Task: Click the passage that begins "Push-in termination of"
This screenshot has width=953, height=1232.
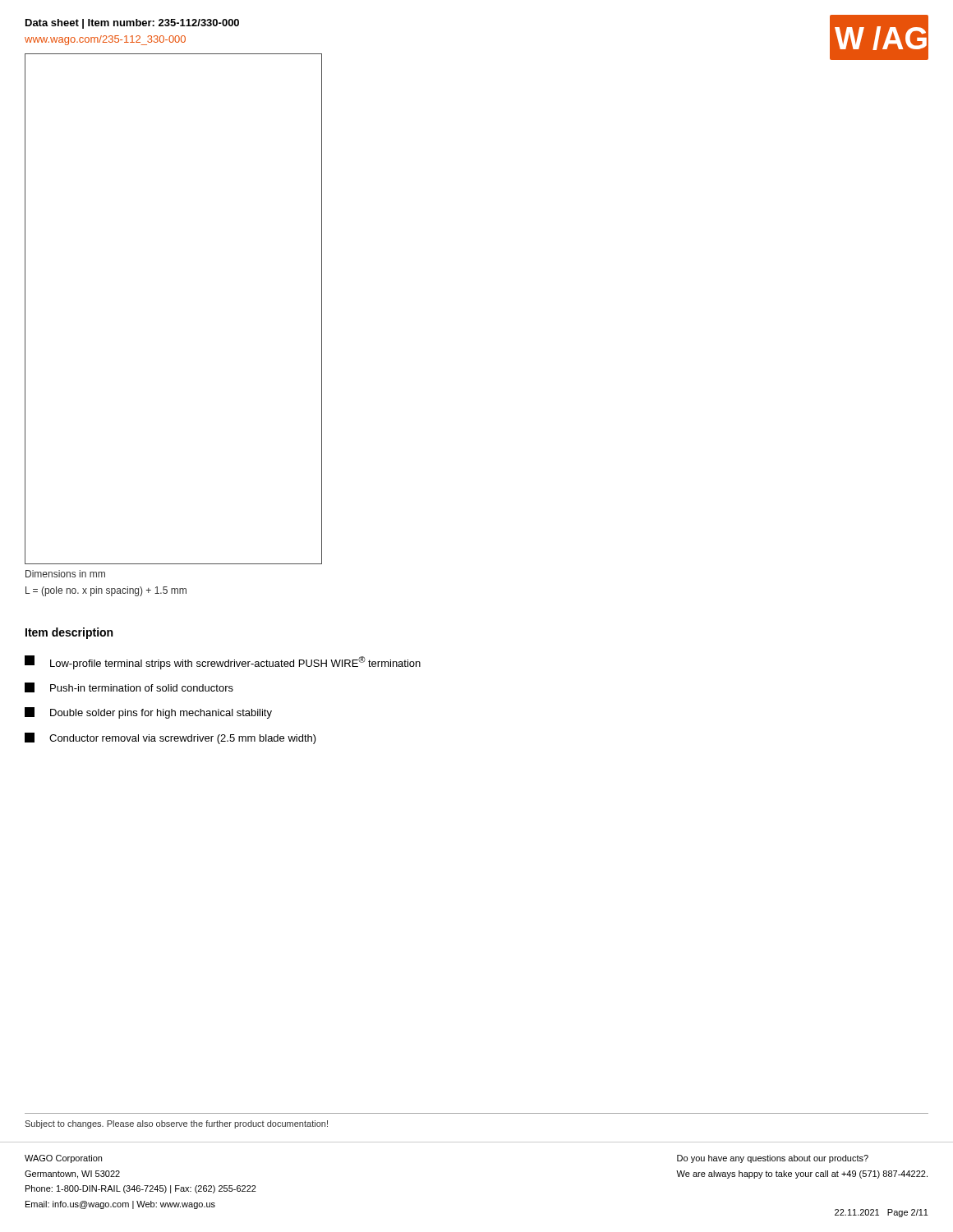Action: [x=129, y=688]
